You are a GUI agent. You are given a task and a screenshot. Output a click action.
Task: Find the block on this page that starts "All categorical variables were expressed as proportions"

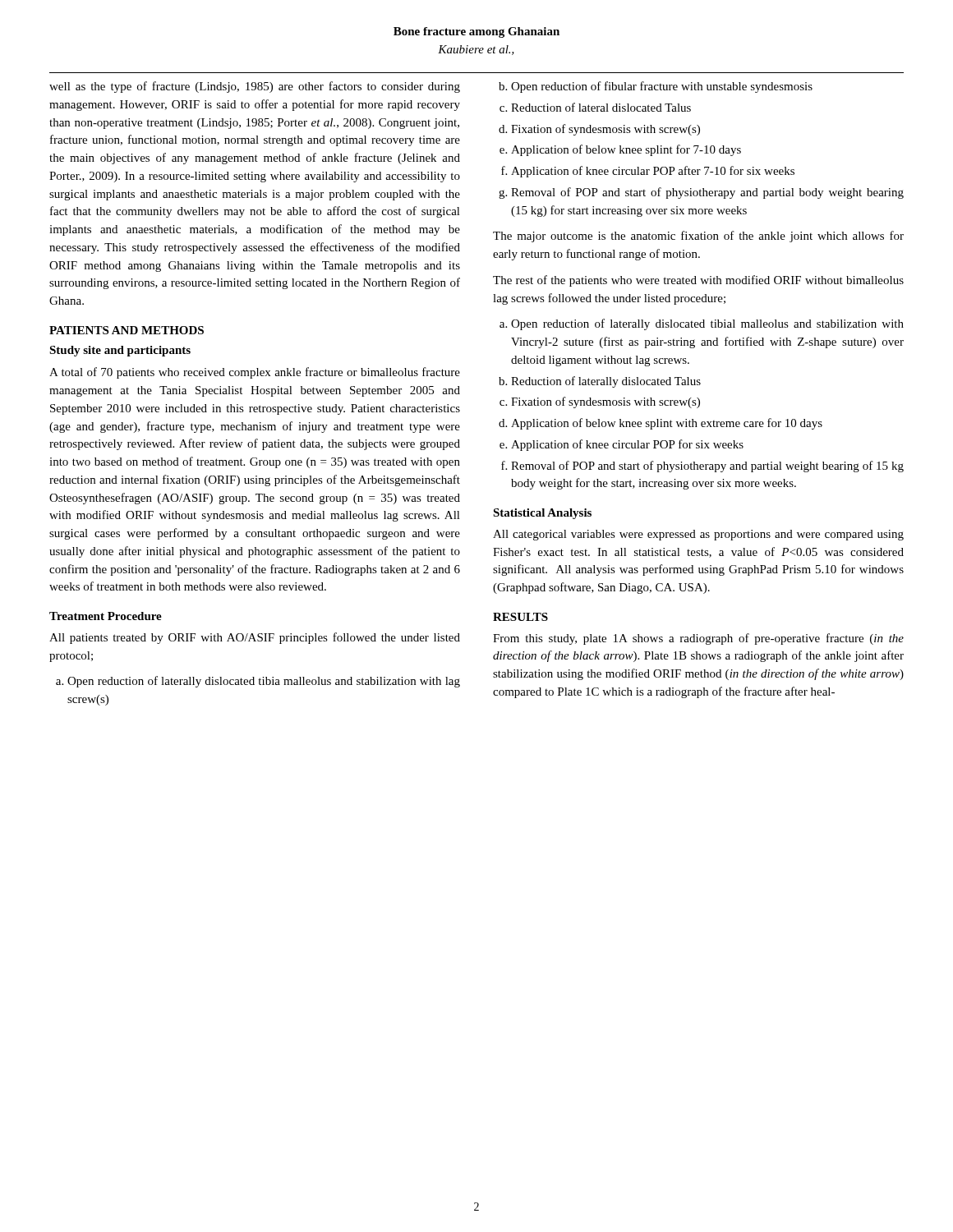click(698, 560)
